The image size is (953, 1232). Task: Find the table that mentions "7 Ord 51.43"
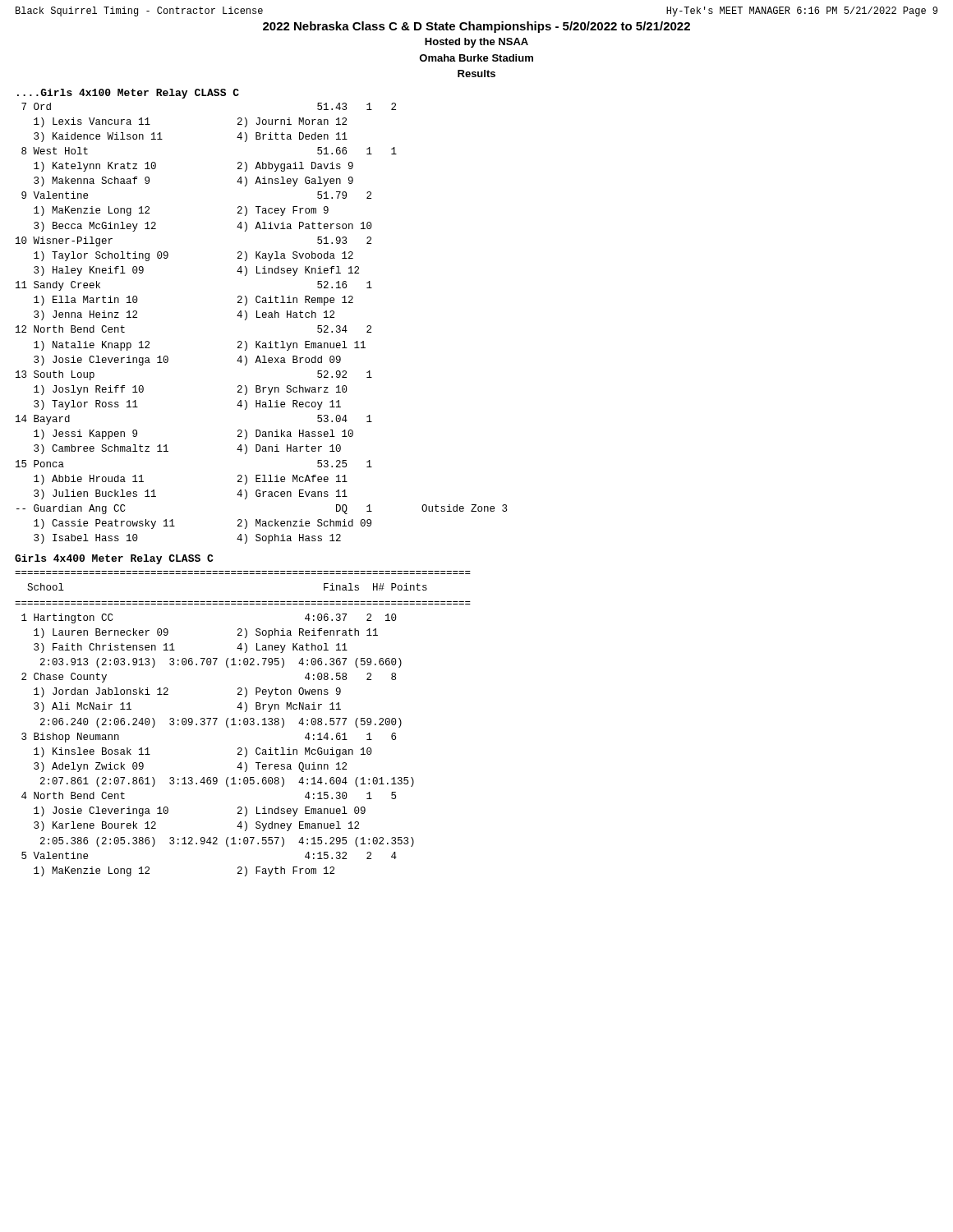click(x=476, y=323)
